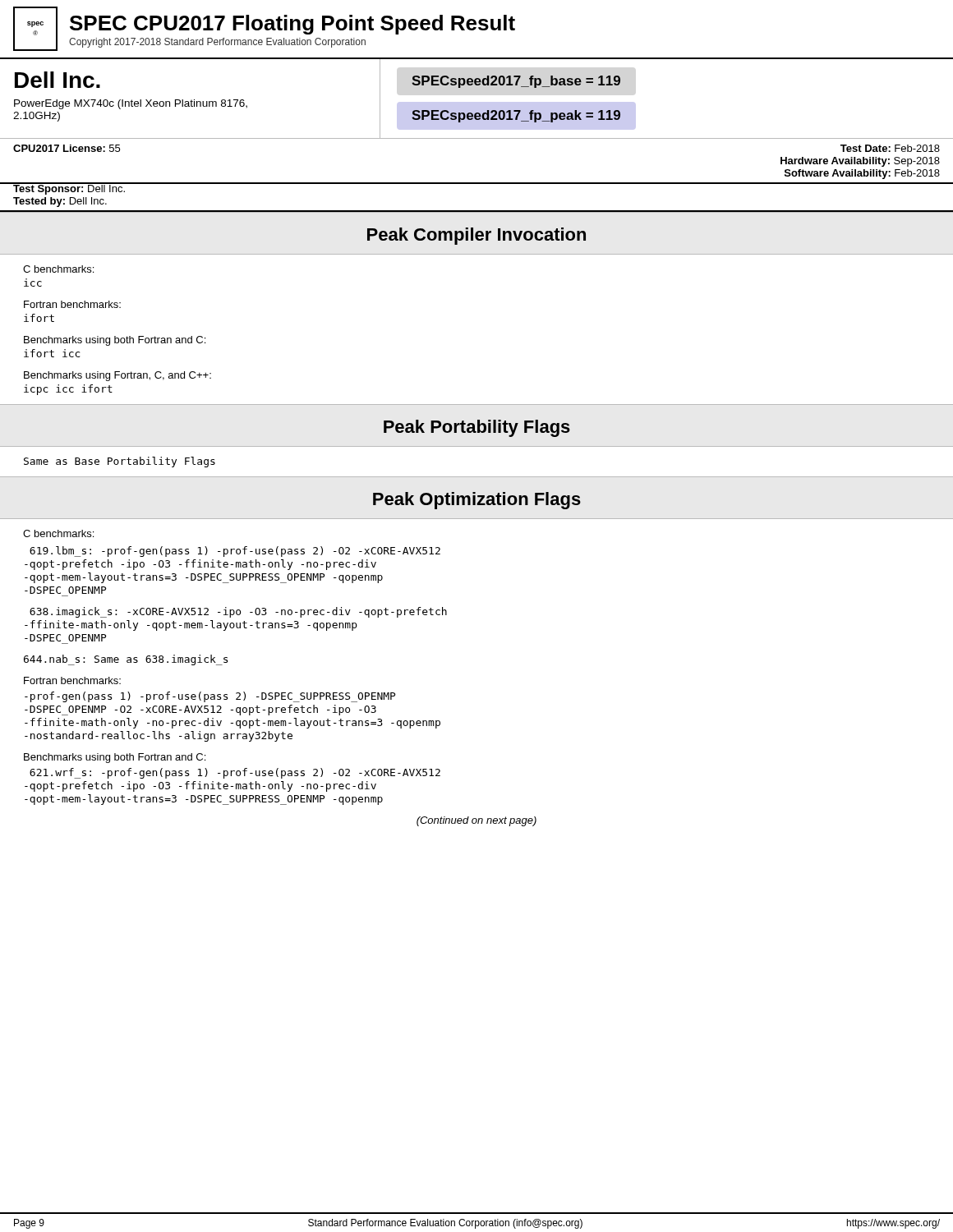This screenshot has width=953, height=1232.
Task: Navigate to the element starting "imagick_s: -xCORE-AVX512 -ipo -O3"
Action: 235,625
